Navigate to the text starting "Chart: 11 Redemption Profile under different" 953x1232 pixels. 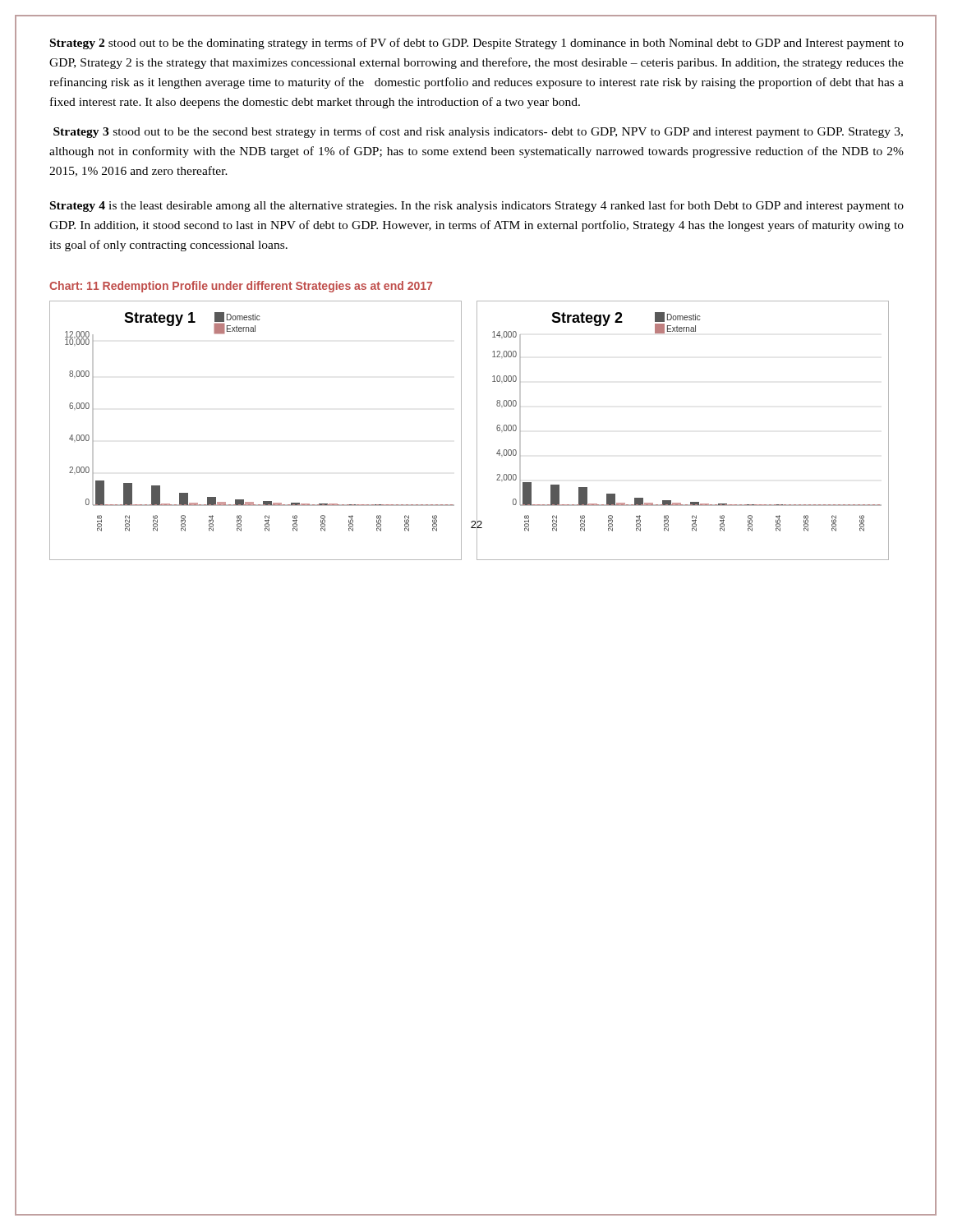pyautogui.click(x=241, y=286)
